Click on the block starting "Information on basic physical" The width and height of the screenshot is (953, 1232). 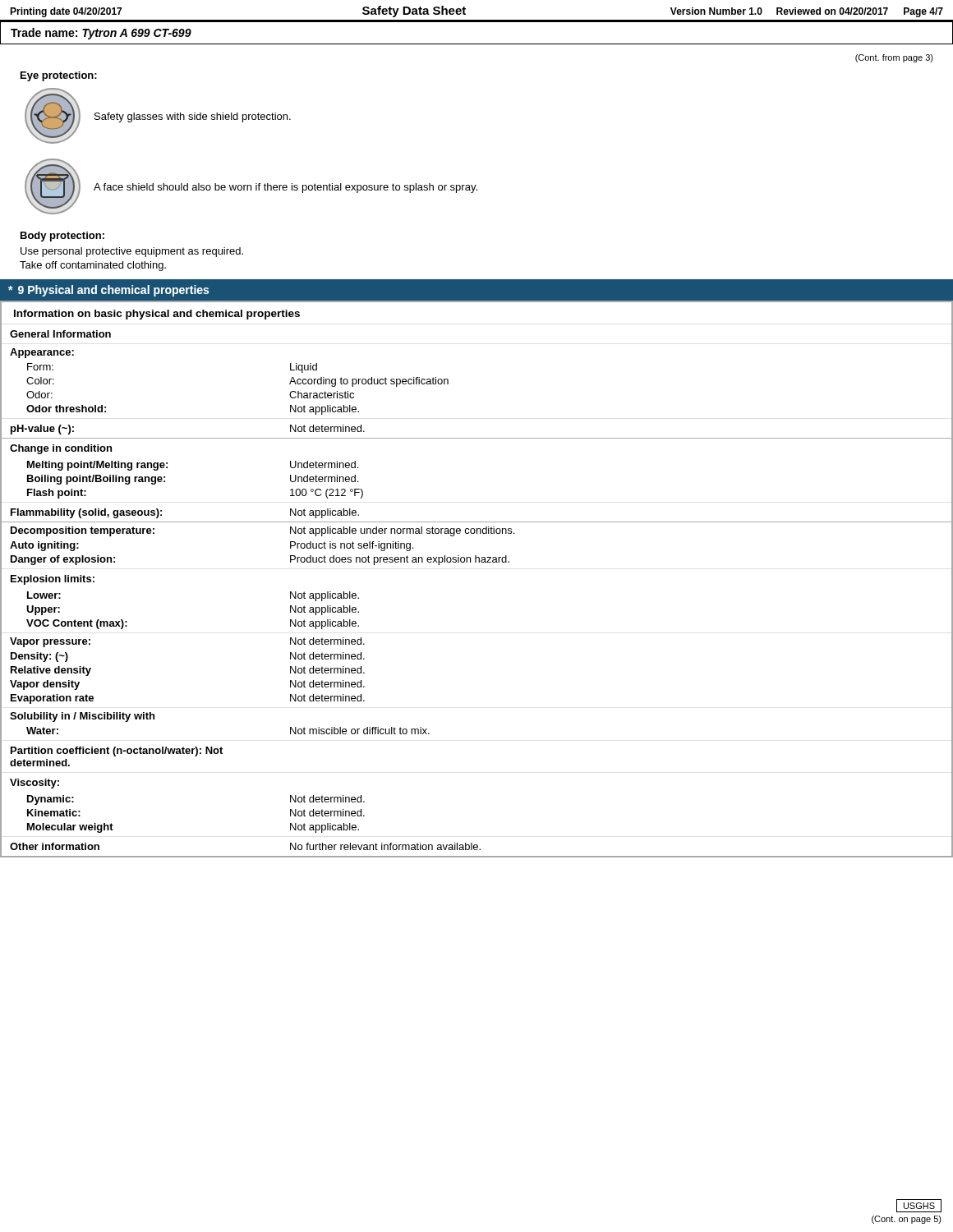[157, 313]
